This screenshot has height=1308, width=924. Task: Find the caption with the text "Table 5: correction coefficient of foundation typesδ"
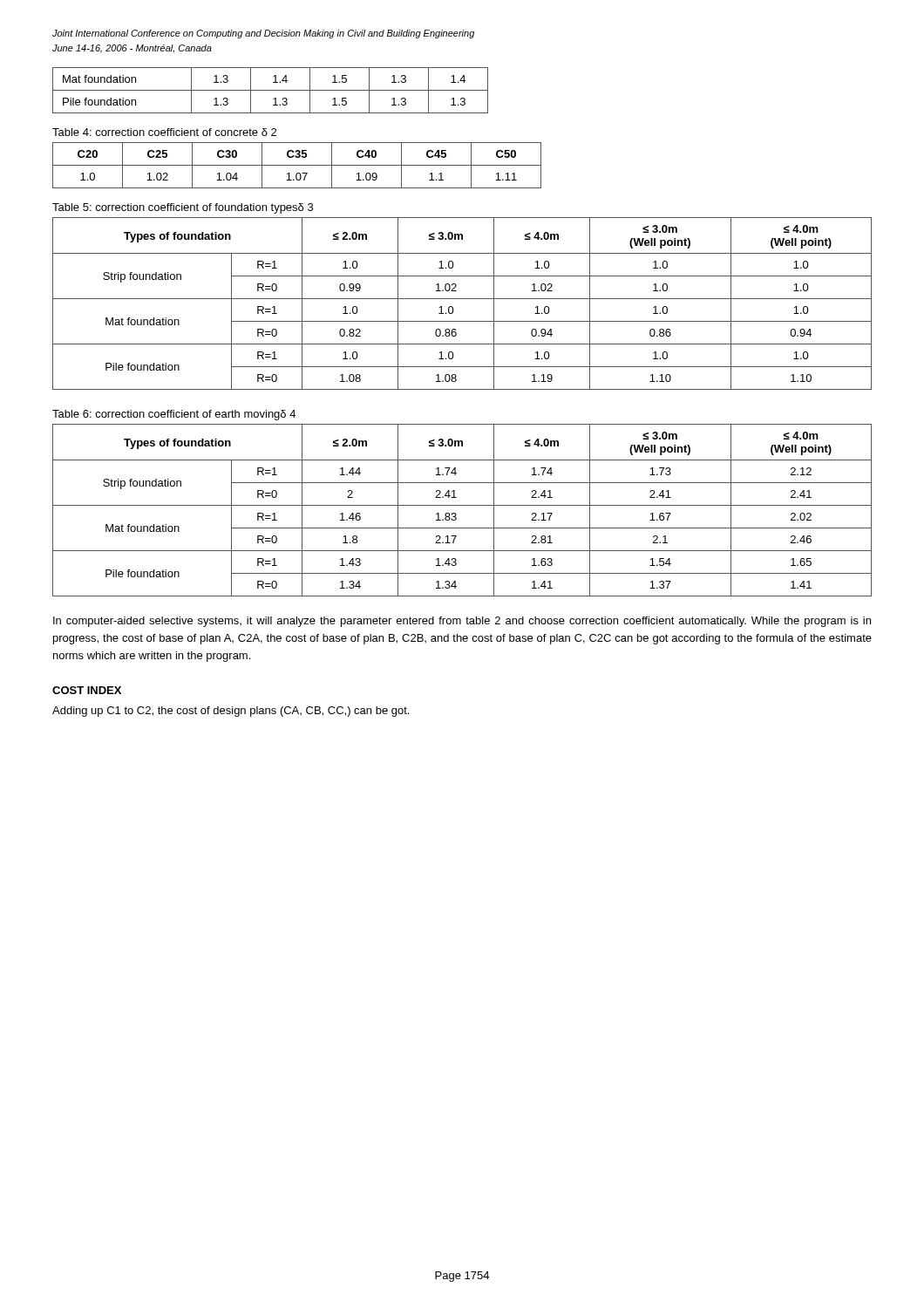pyautogui.click(x=183, y=207)
